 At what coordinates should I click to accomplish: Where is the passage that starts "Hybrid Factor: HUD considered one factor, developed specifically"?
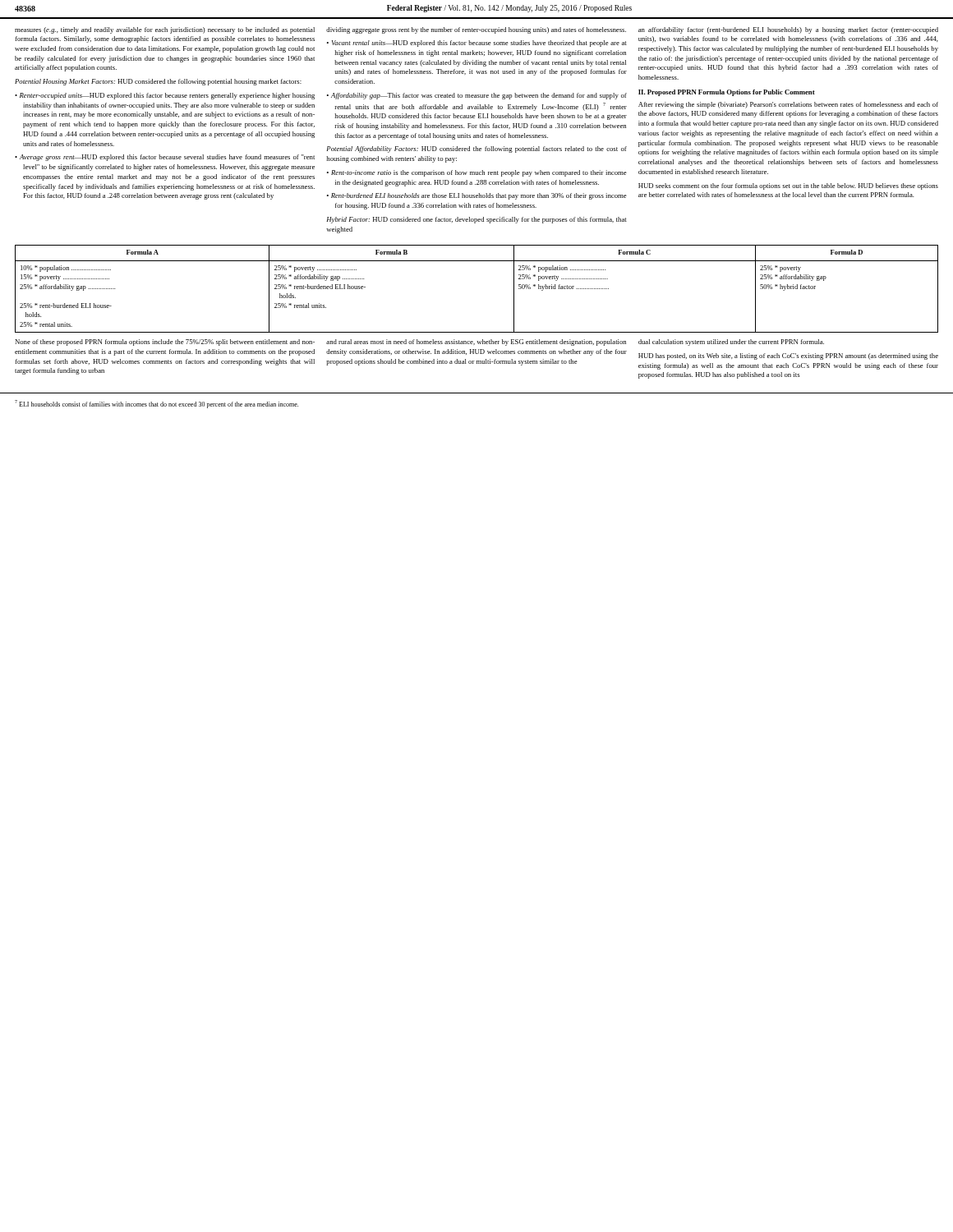pos(476,225)
